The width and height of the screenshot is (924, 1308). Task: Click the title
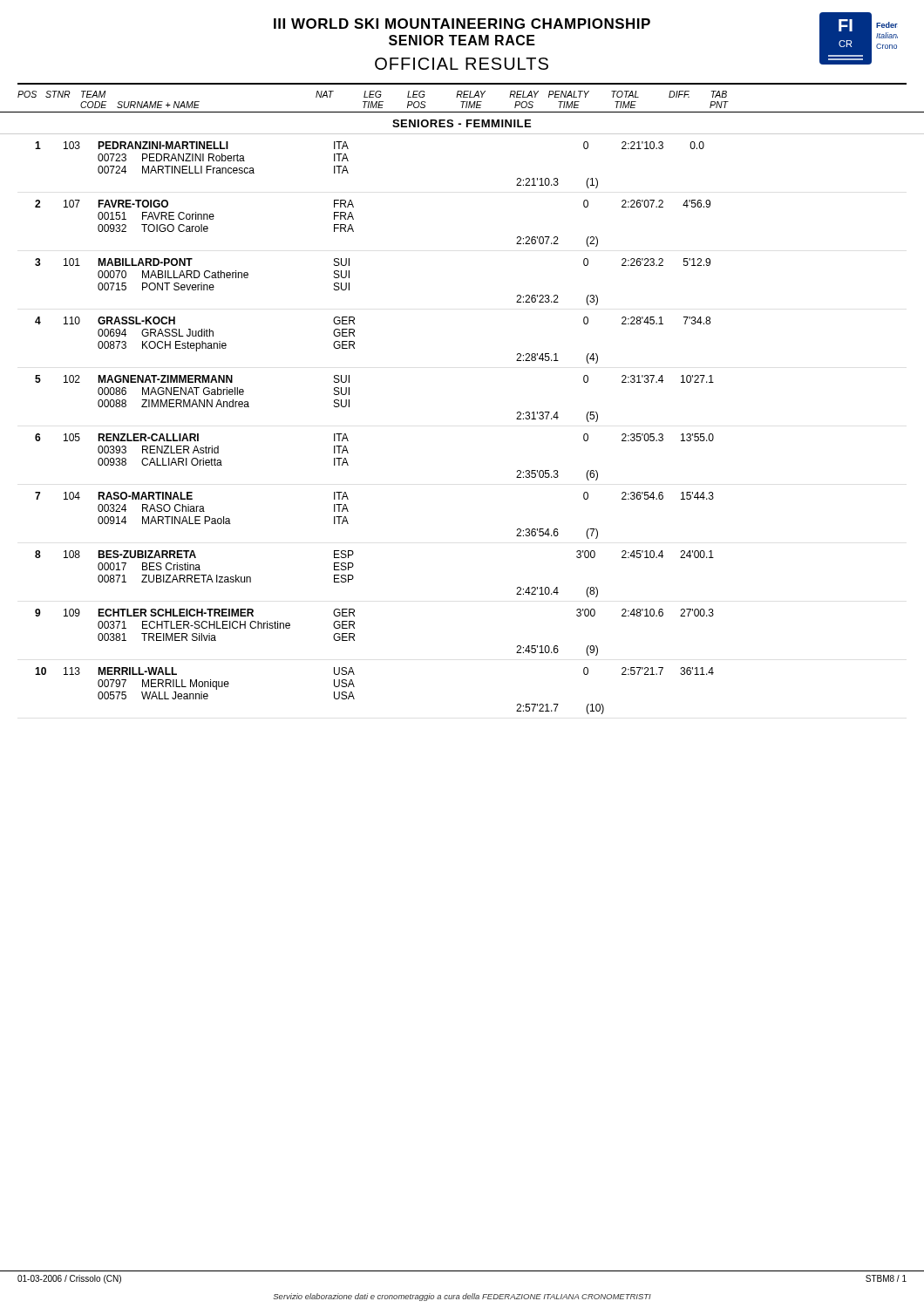tap(462, 45)
